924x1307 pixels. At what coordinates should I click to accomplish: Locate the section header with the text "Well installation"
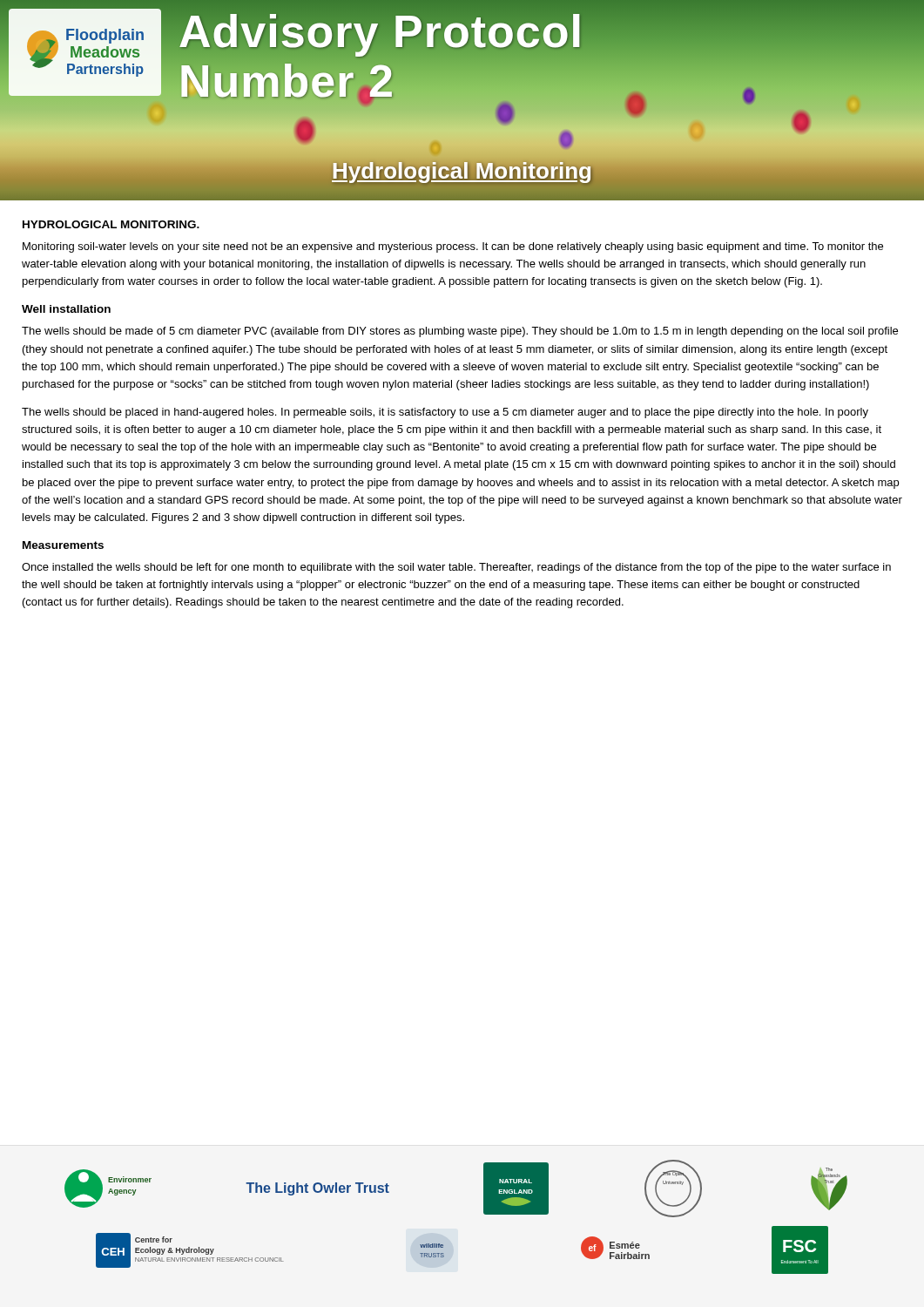tap(66, 309)
